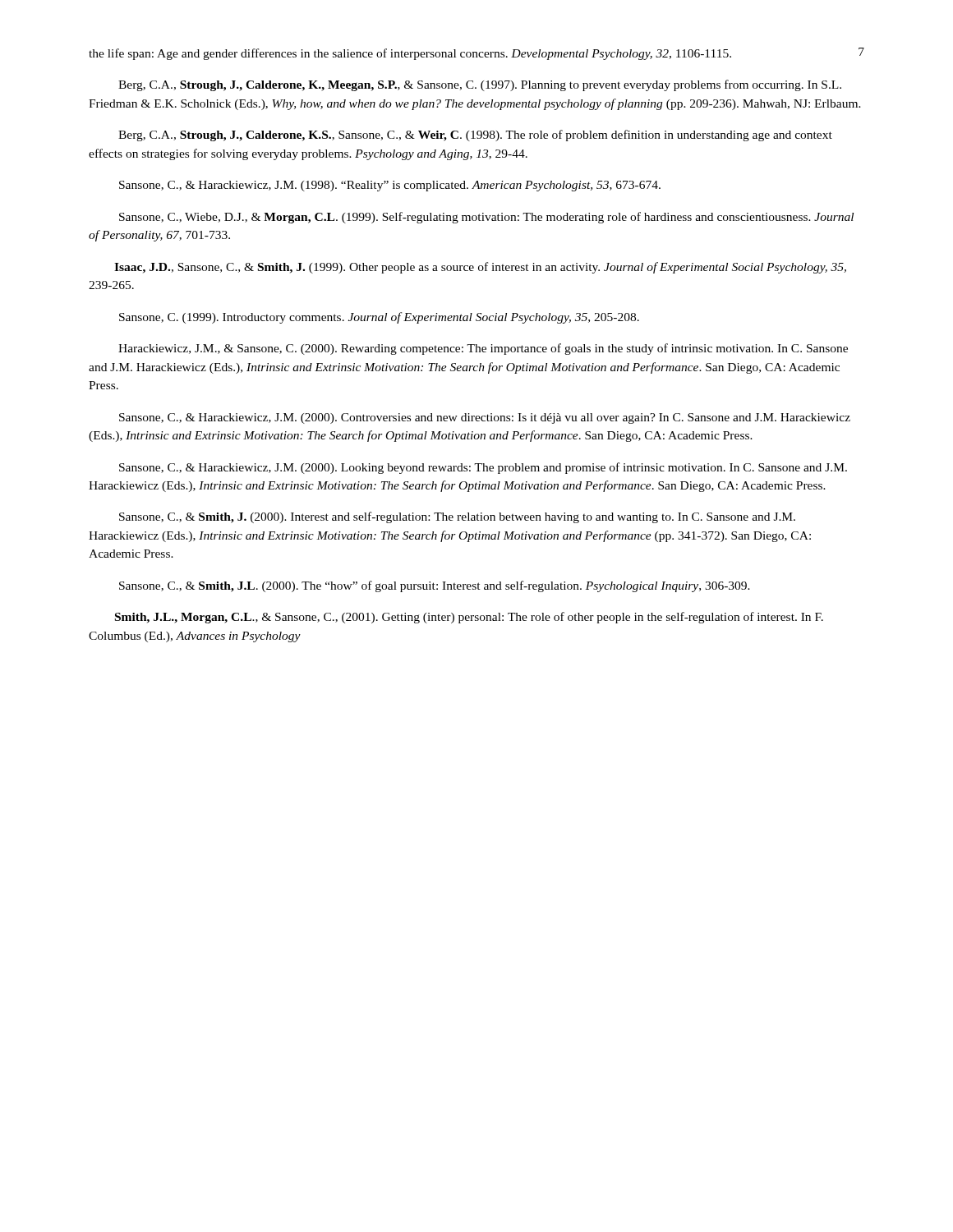This screenshot has height=1232, width=953.
Task: Find the block on this page that starts "Harackiewicz, J.M., & Sansone, C. (2000). Rewarding"
Action: click(469, 366)
